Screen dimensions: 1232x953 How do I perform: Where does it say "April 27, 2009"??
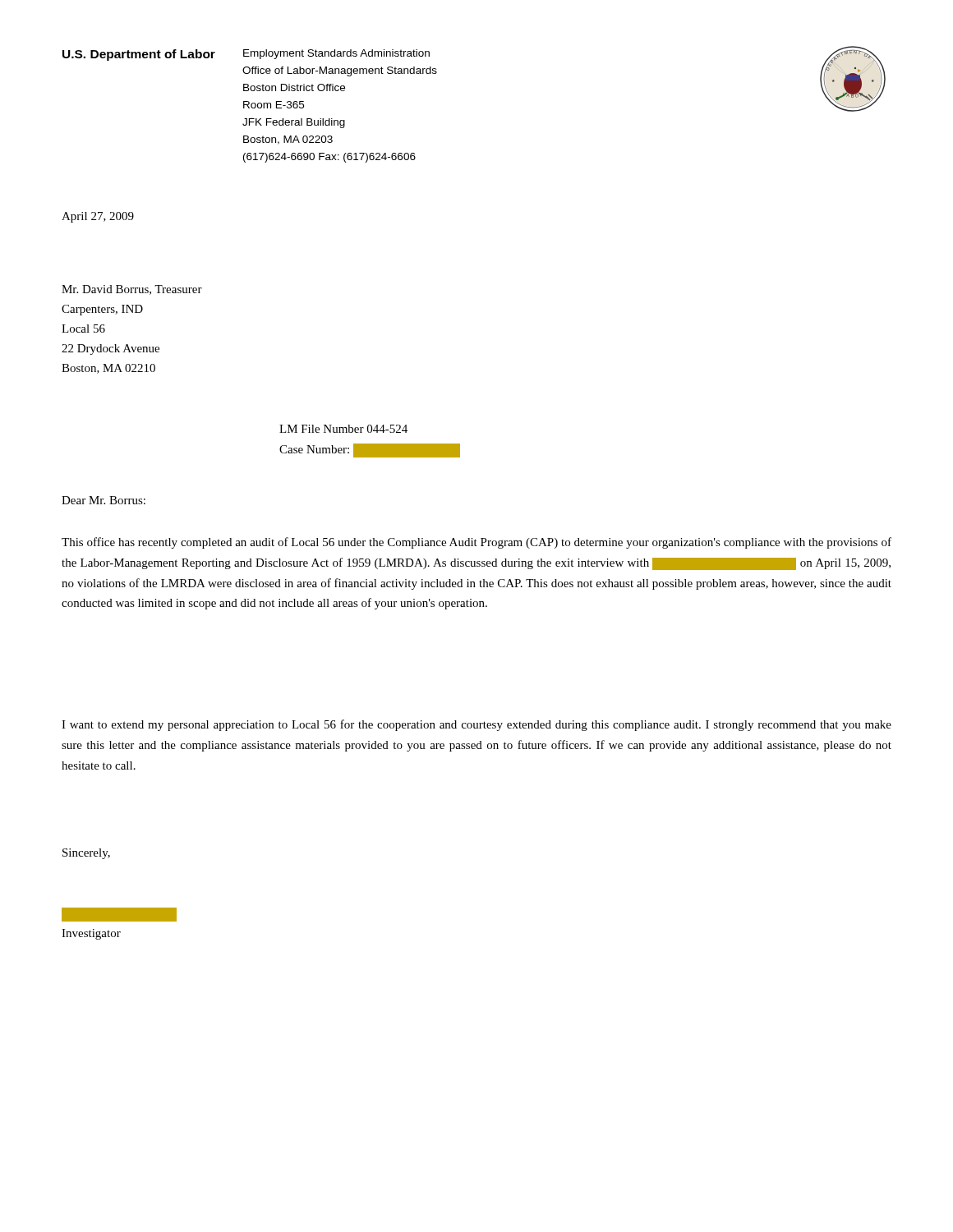(98, 216)
